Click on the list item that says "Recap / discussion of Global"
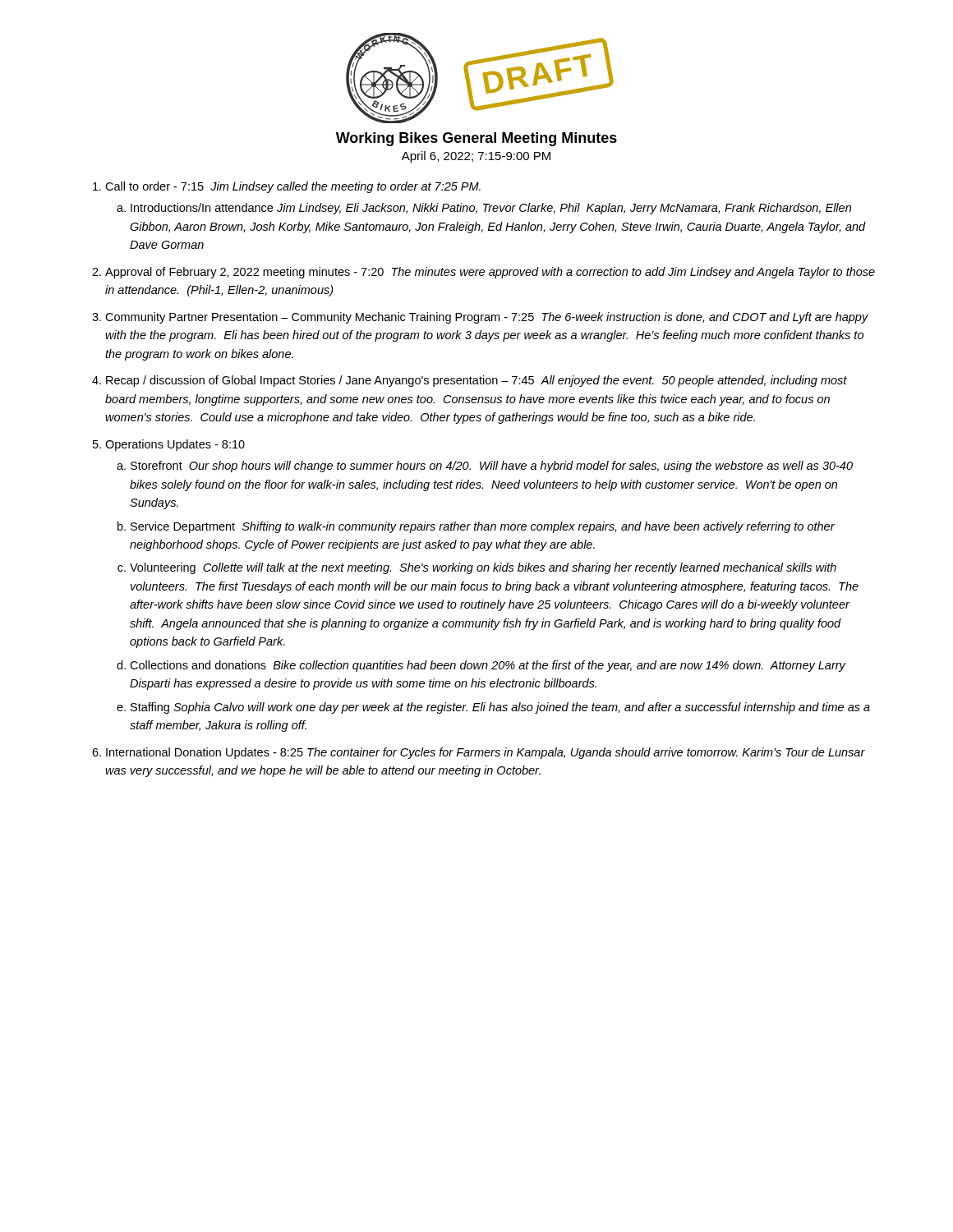This screenshot has width=953, height=1232. tap(476, 399)
